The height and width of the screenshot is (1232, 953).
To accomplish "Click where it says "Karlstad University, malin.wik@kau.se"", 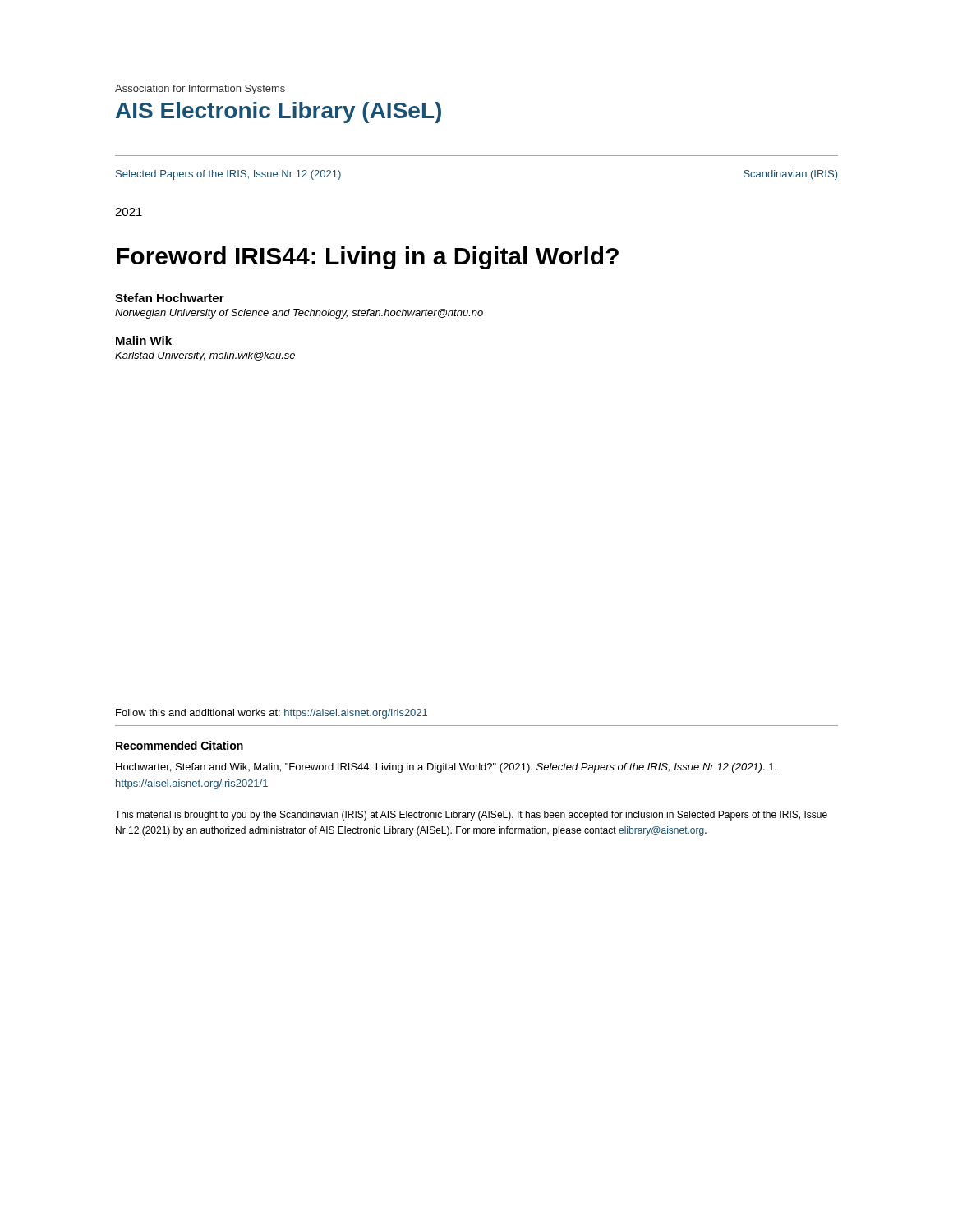I will coord(205,355).
